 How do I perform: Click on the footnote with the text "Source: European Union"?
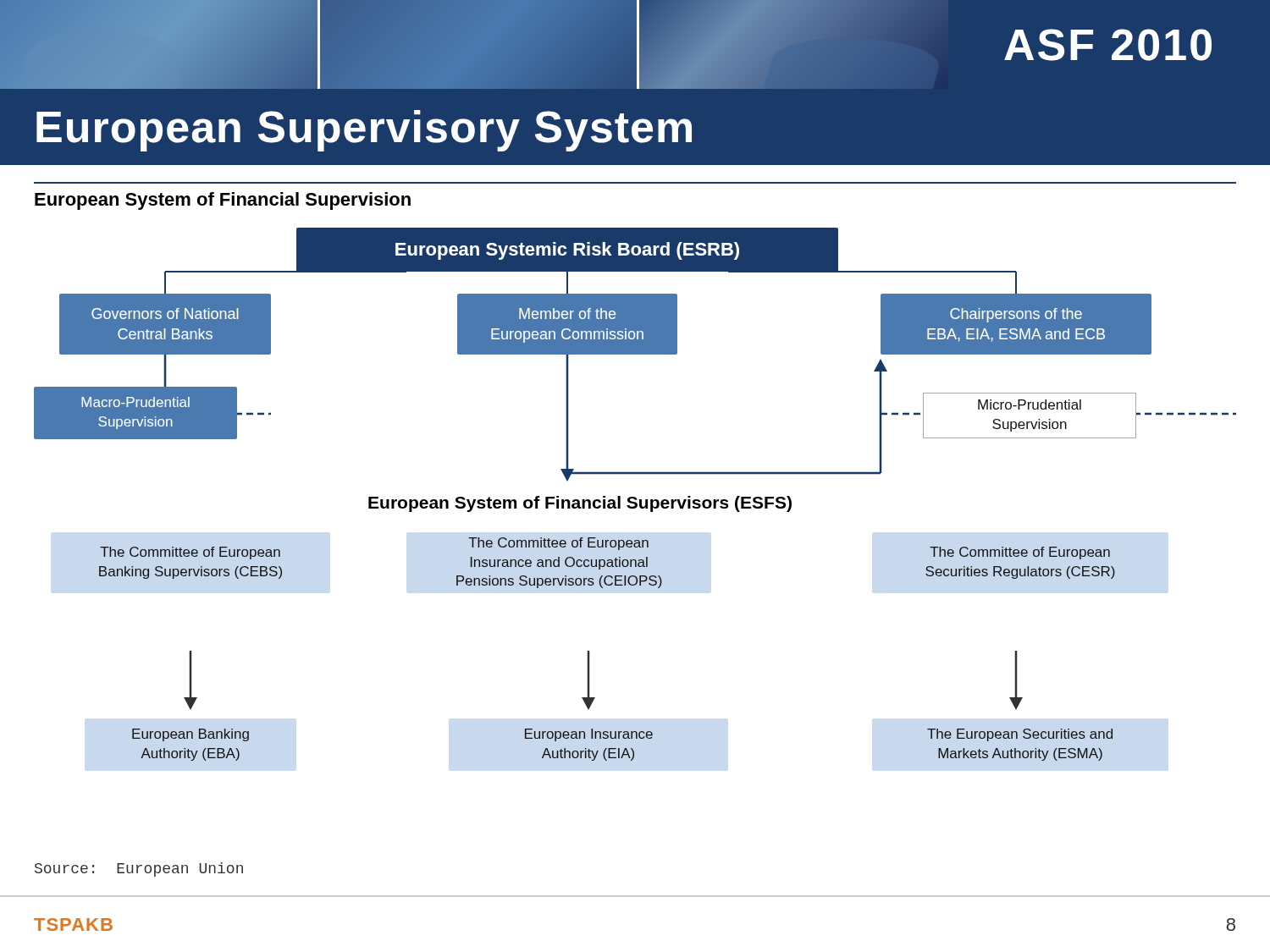(139, 869)
